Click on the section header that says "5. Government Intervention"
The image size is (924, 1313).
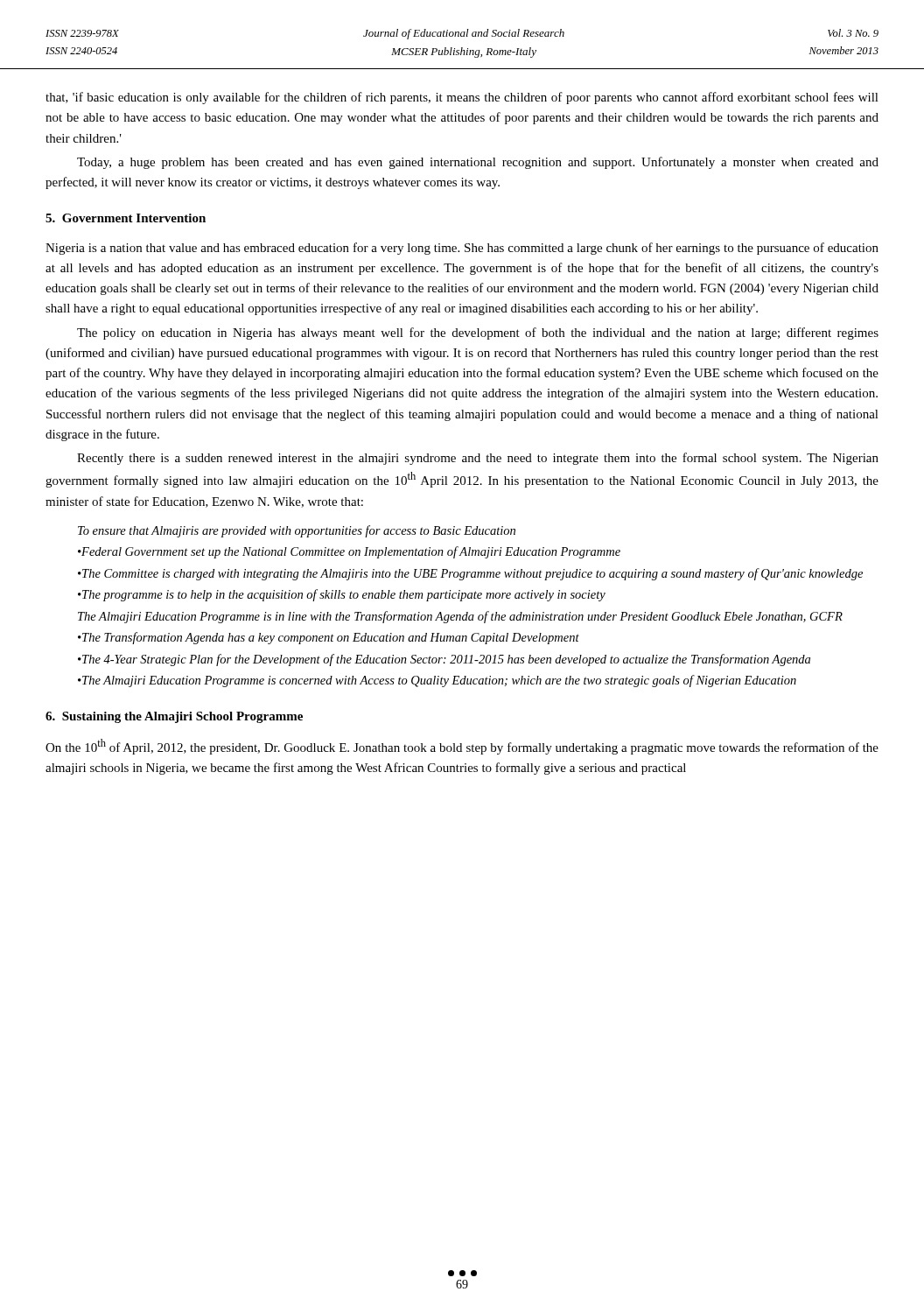(126, 218)
